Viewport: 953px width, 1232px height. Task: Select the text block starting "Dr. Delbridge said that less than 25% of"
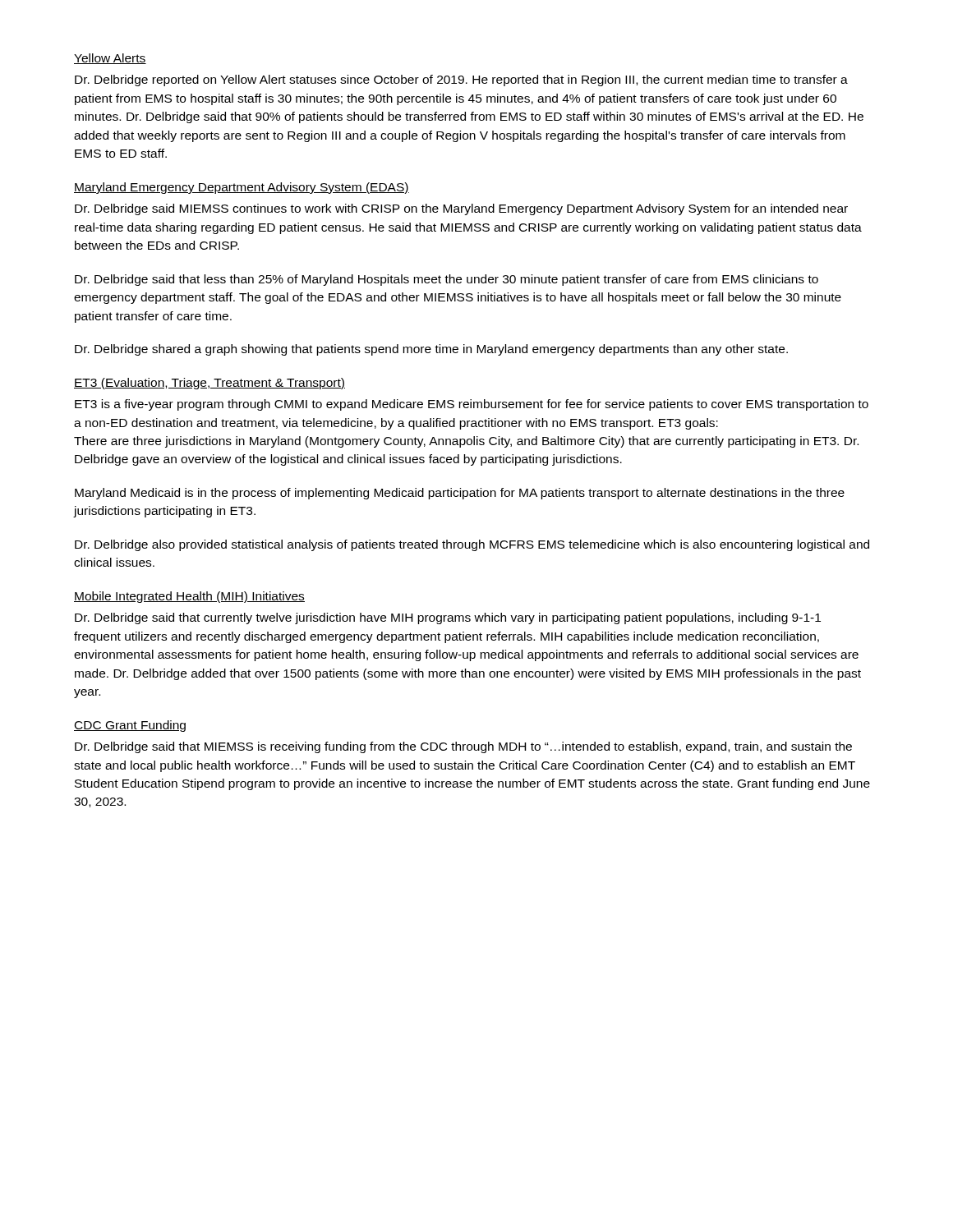(458, 297)
